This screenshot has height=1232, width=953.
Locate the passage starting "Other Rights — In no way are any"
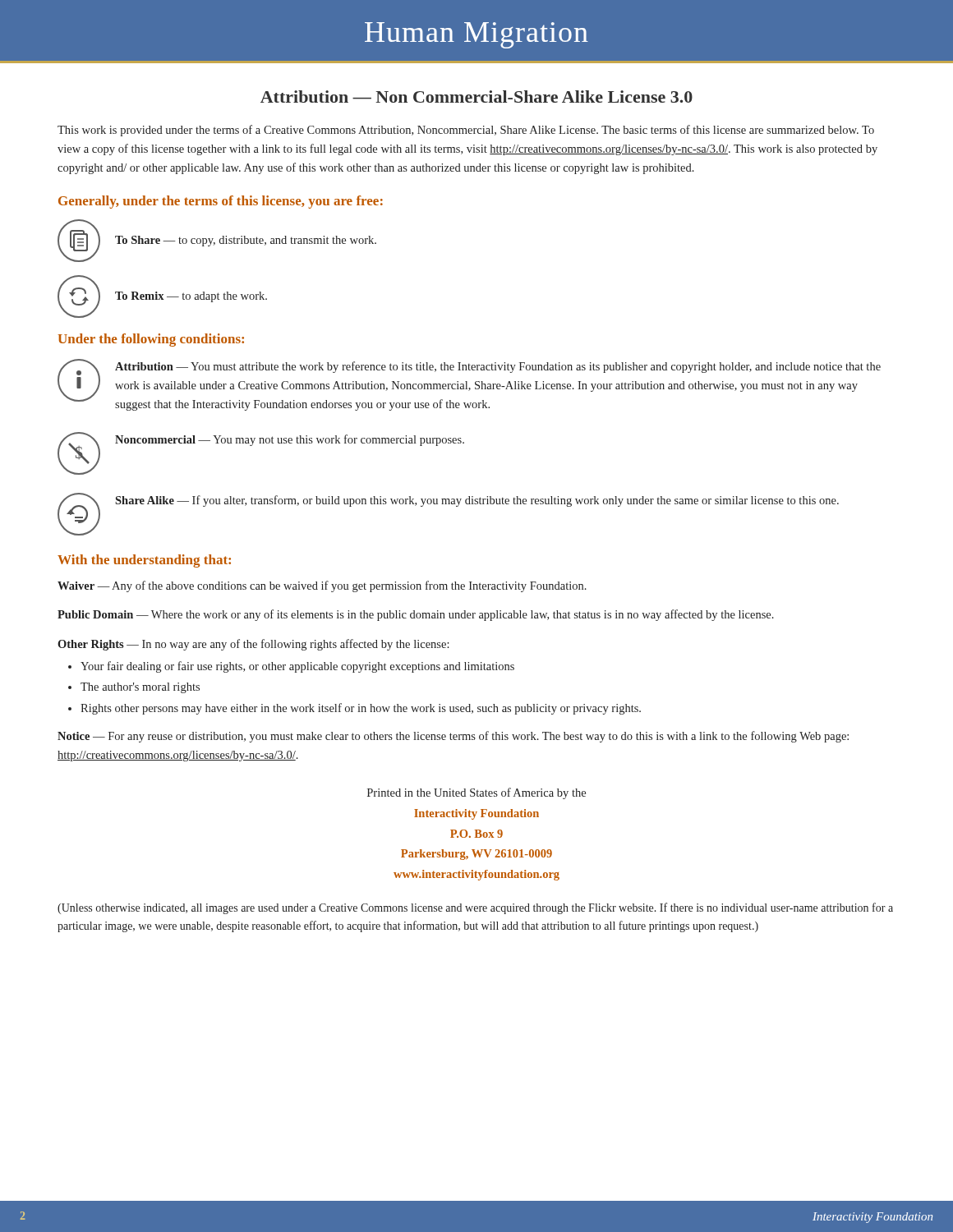254,644
